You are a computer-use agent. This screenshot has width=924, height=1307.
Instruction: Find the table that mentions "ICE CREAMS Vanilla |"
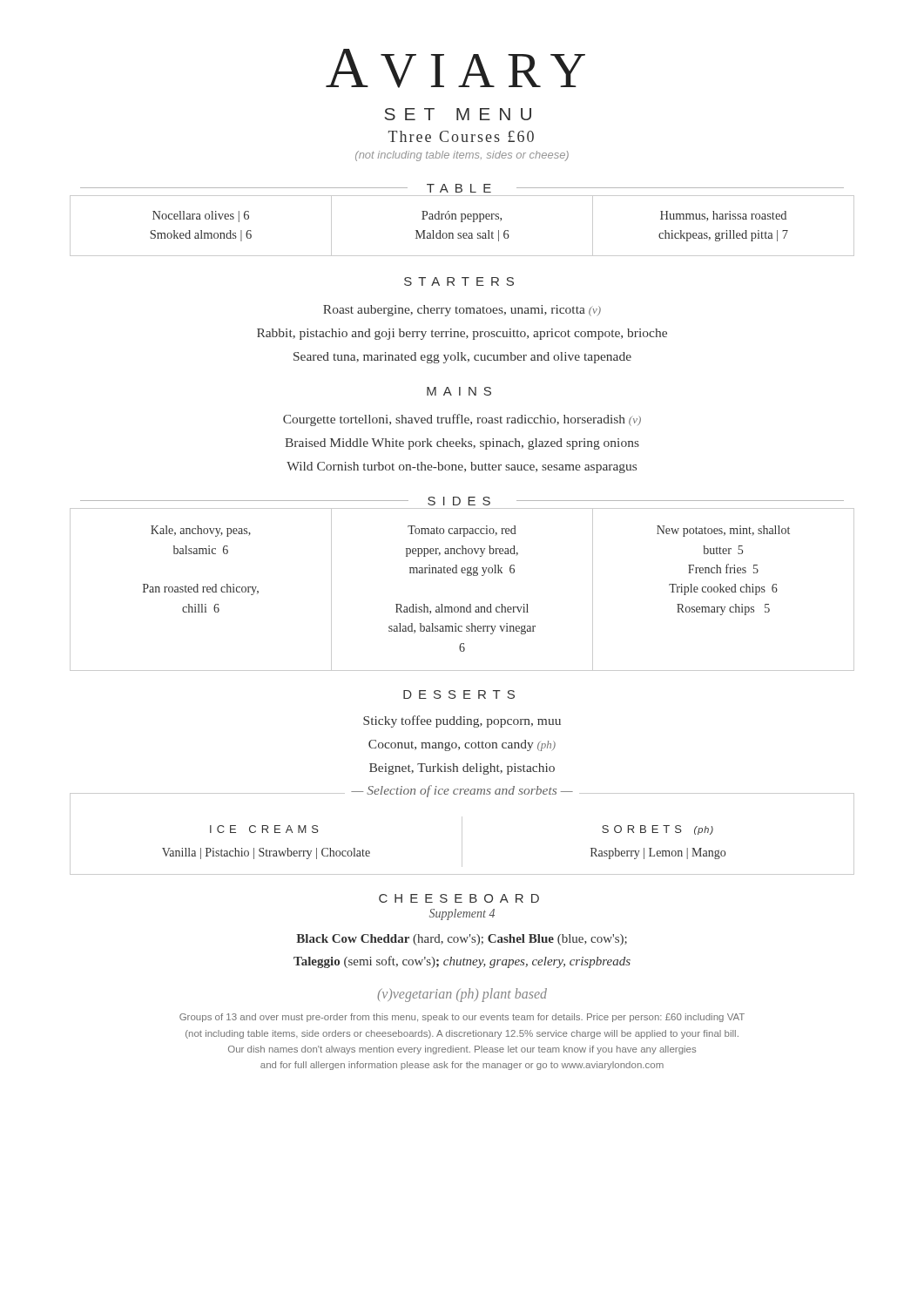462,834
